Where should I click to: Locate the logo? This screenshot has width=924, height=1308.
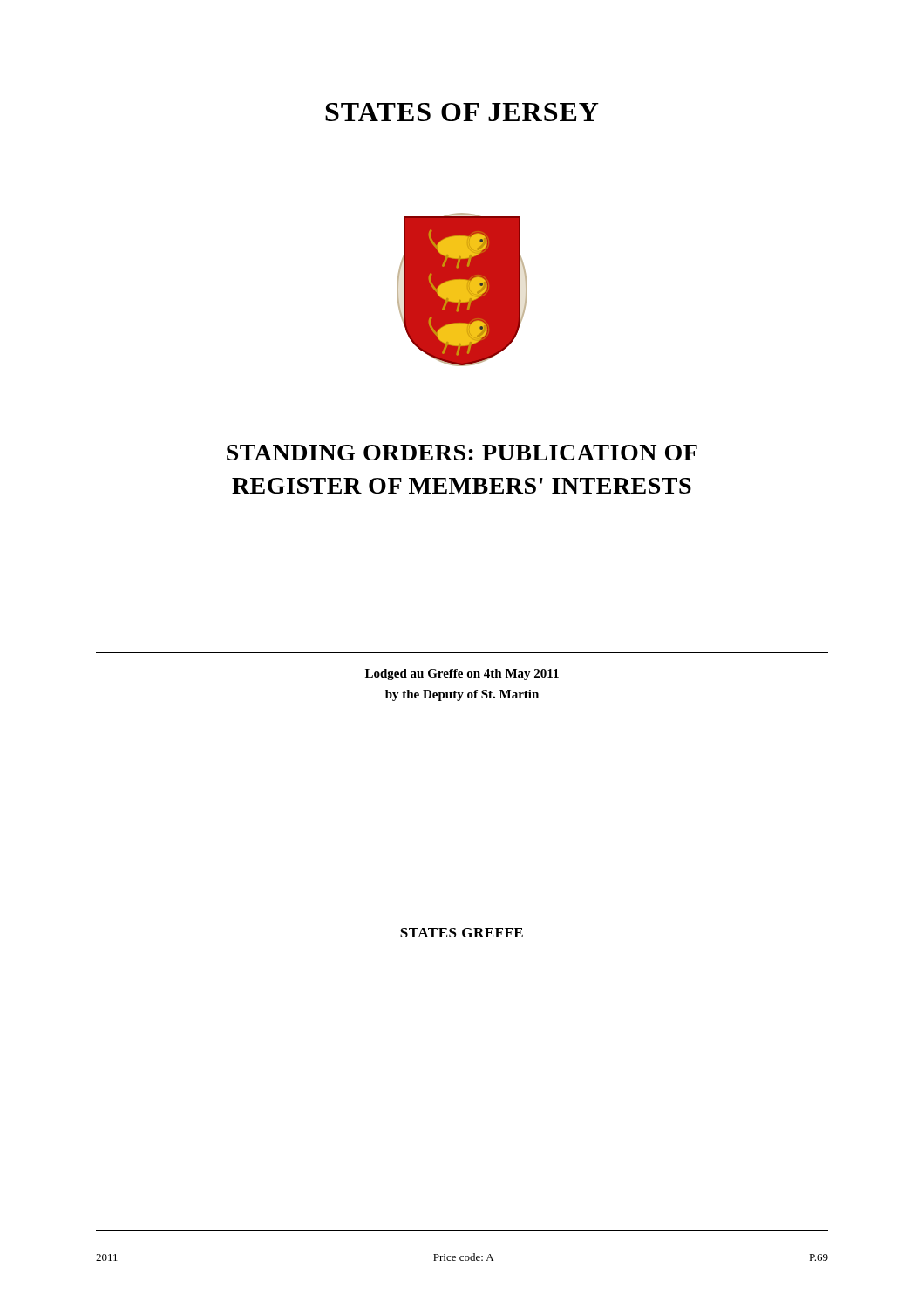462,290
